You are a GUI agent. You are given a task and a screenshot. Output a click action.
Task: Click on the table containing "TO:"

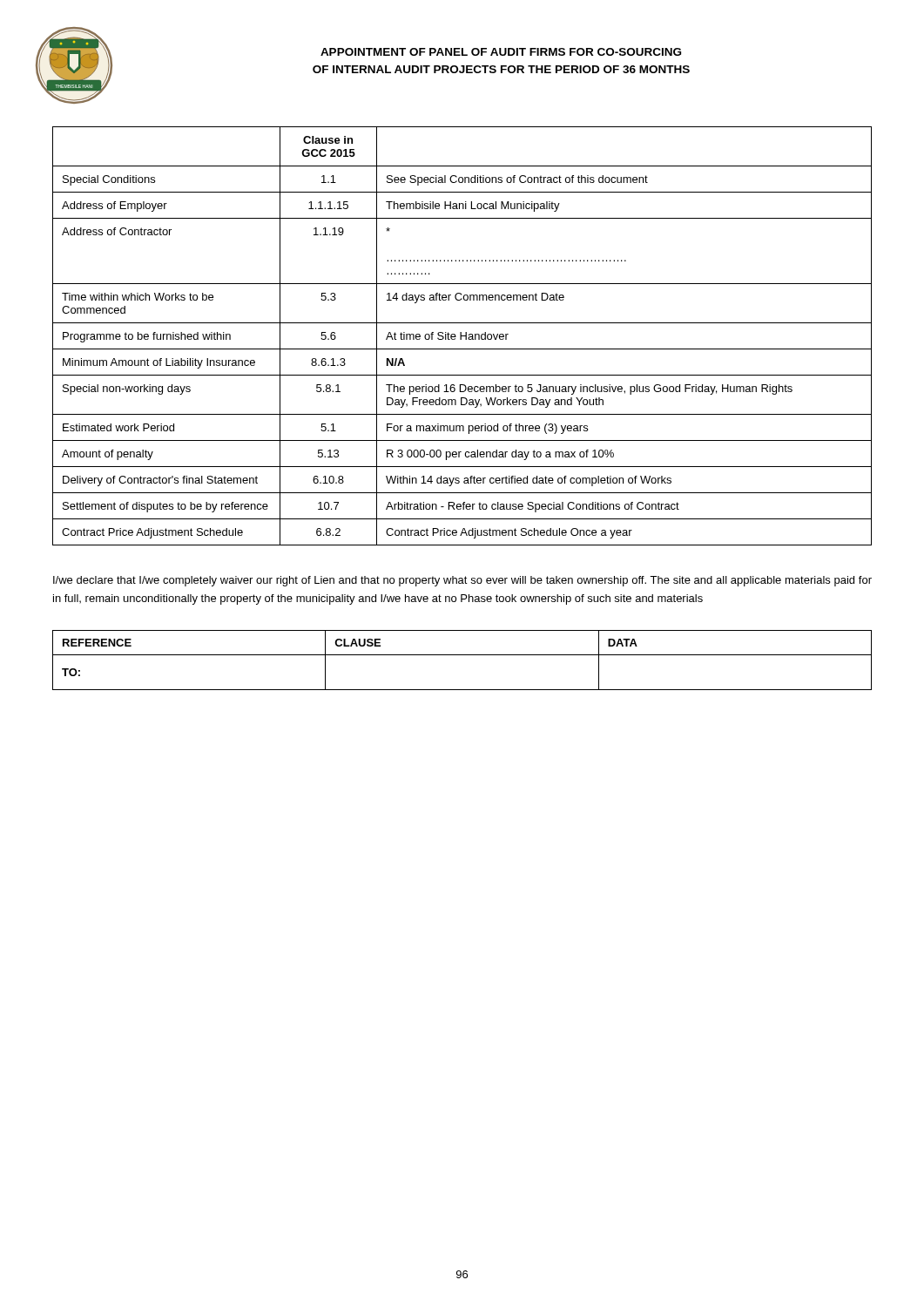462,660
